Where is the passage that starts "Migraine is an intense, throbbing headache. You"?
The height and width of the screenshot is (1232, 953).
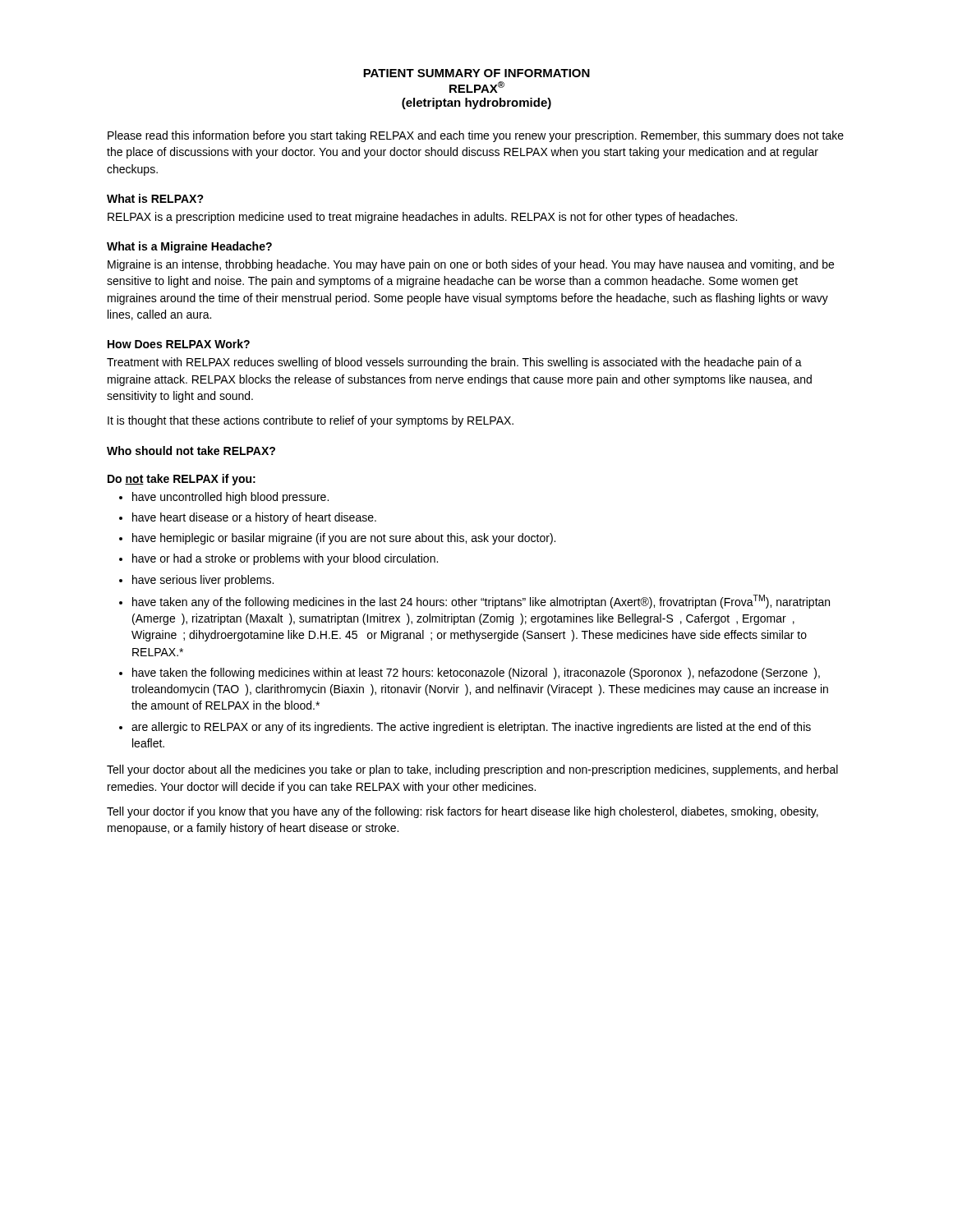pyautogui.click(x=471, y=290)
